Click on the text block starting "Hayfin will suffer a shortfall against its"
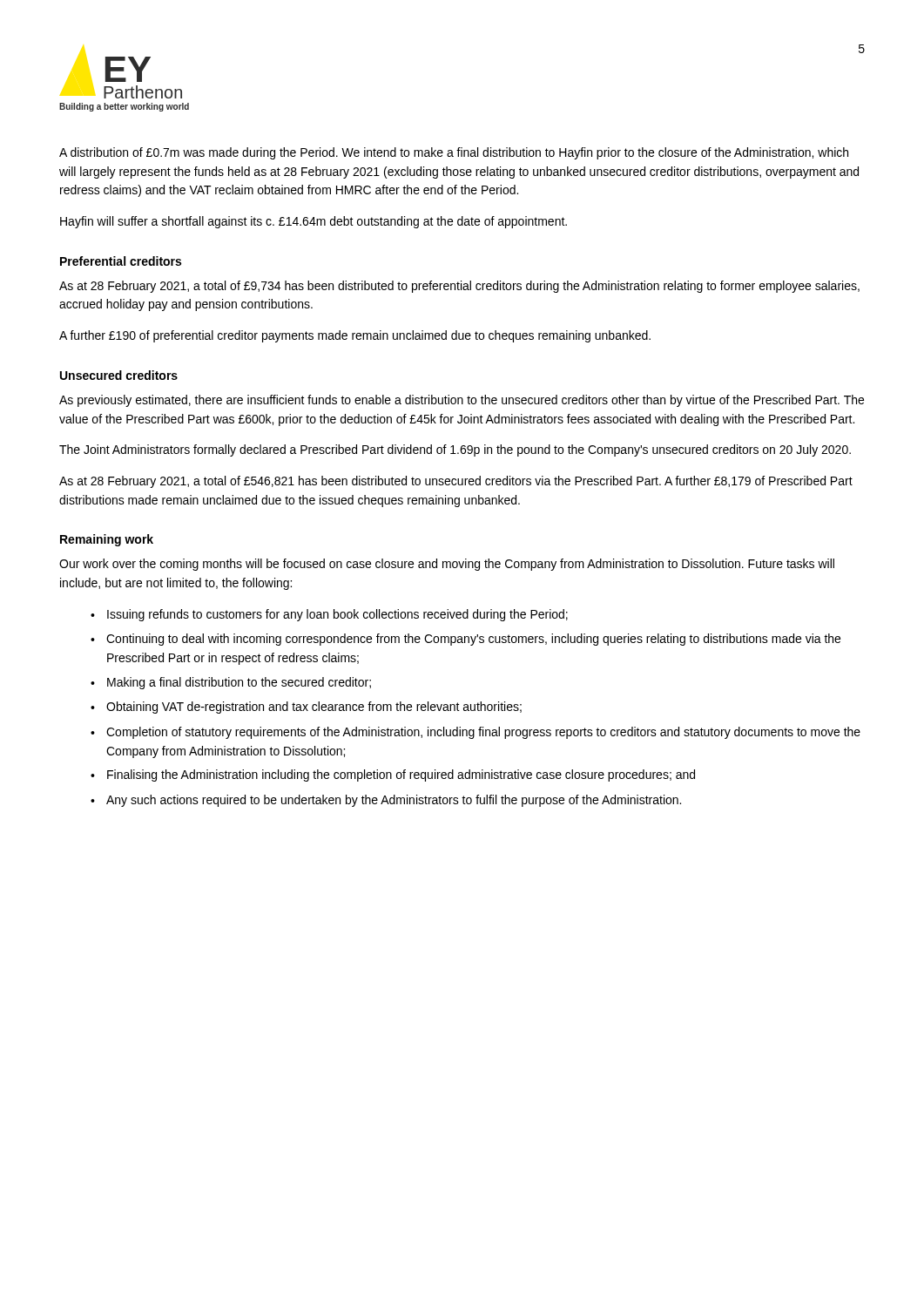Image resolution: width=924 pixels, height=1307 pixels. (x=314, y=221)
